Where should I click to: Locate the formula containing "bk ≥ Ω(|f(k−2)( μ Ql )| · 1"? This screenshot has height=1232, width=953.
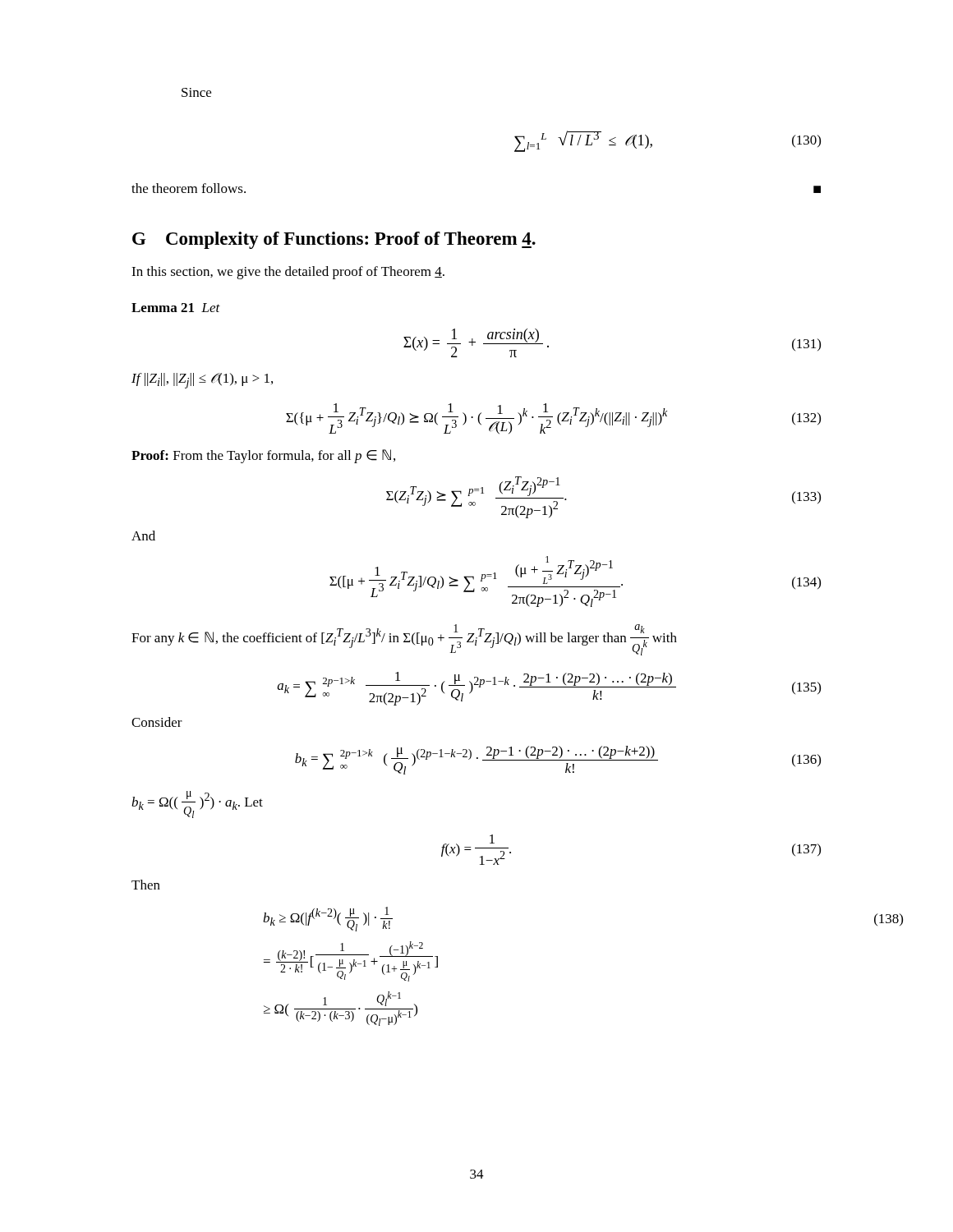point(328,919)
